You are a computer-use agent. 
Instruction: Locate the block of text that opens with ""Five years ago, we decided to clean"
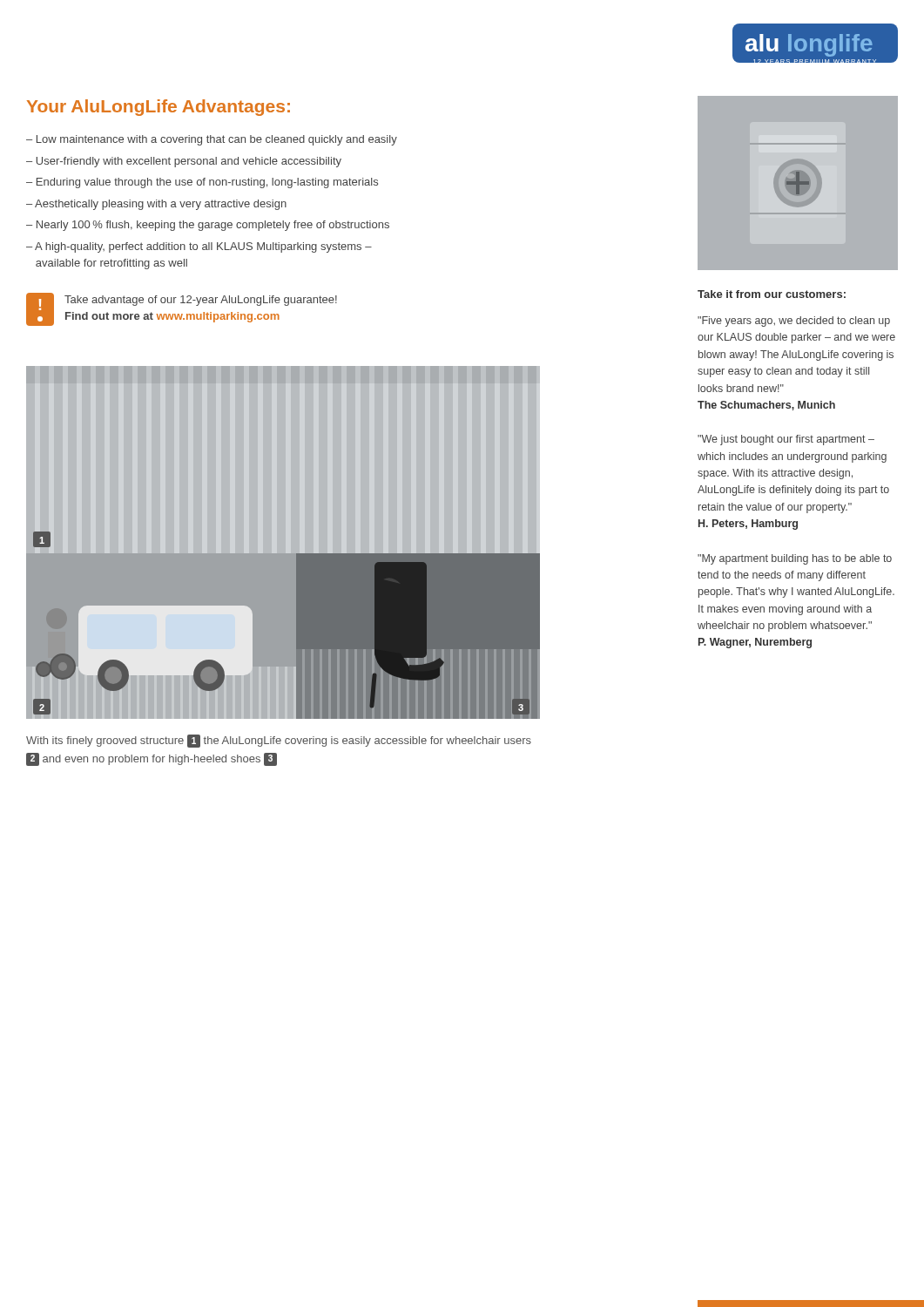point(796,363)
